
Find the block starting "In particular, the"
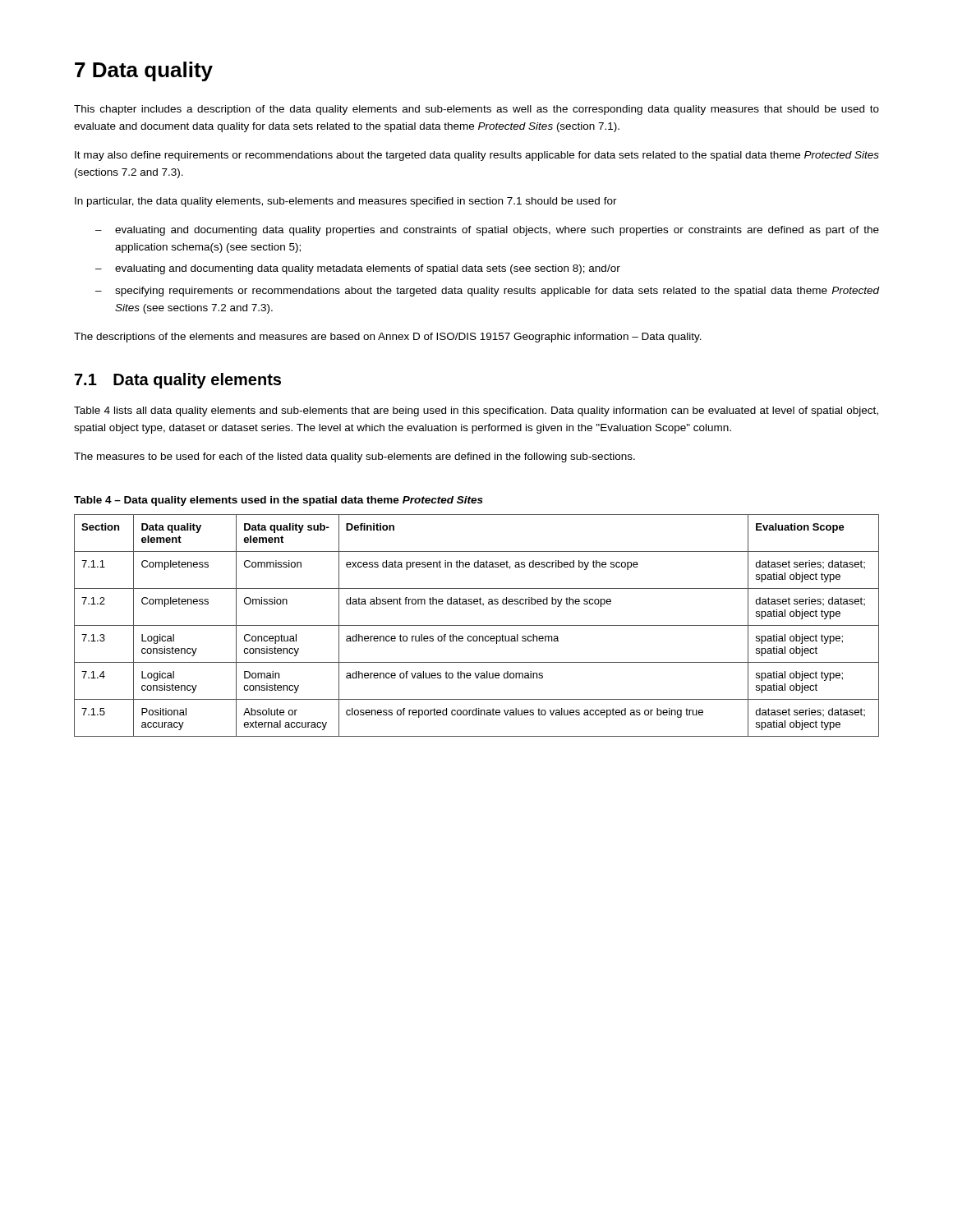(345, 201)
